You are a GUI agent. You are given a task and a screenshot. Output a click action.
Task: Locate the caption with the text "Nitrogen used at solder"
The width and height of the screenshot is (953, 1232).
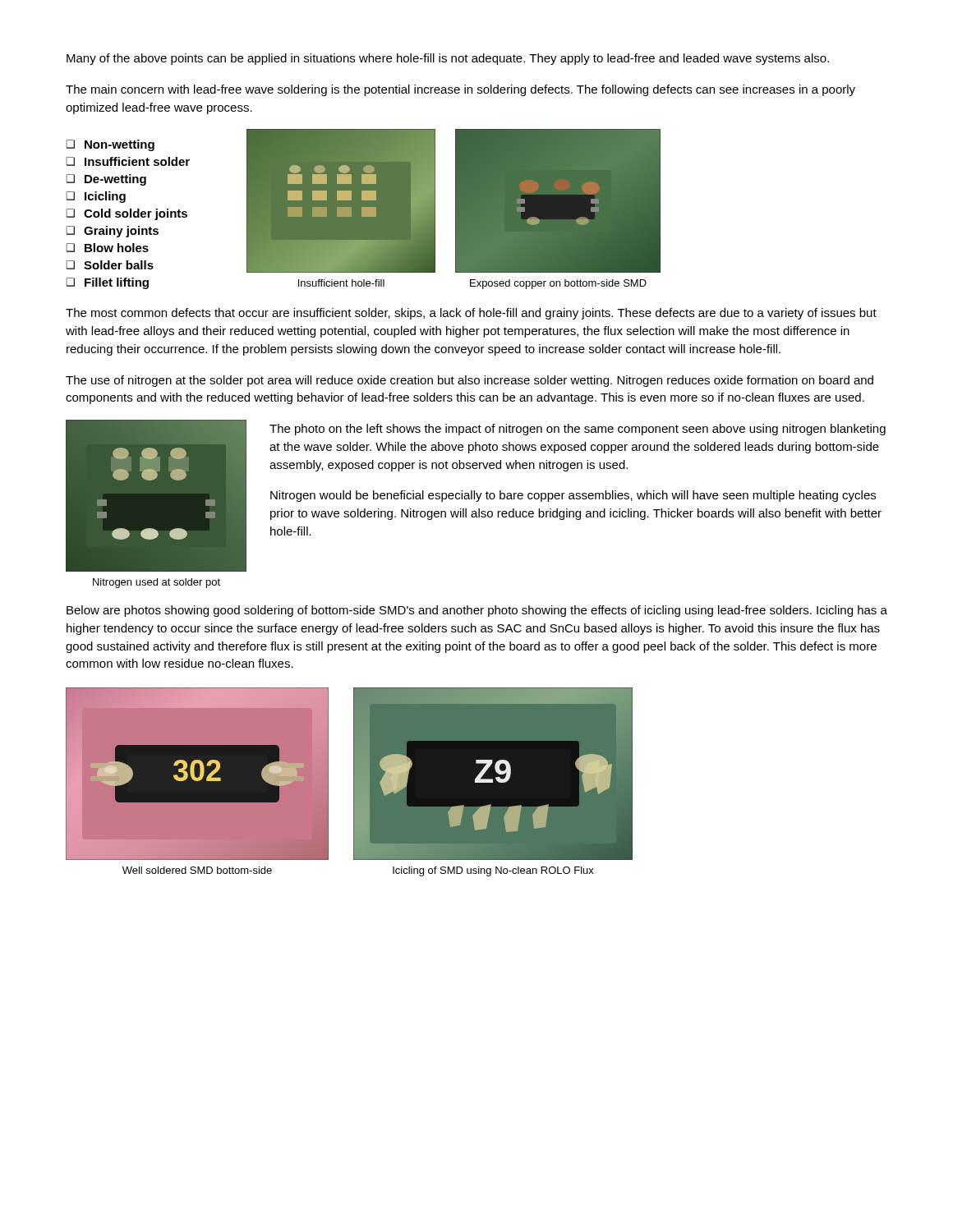tap(156, 582)
